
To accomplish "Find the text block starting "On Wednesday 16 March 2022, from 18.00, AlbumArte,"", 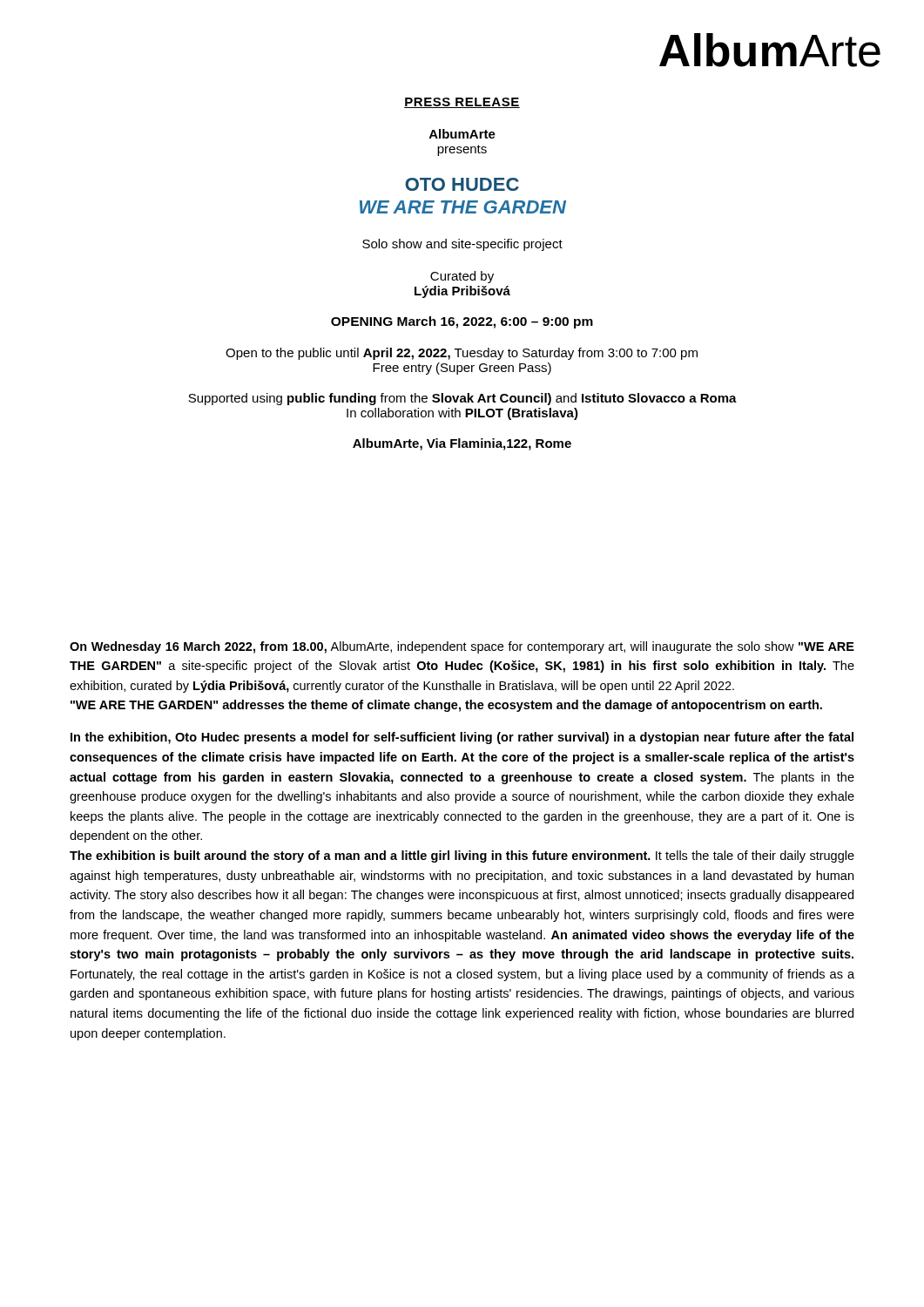I will 462,840.
